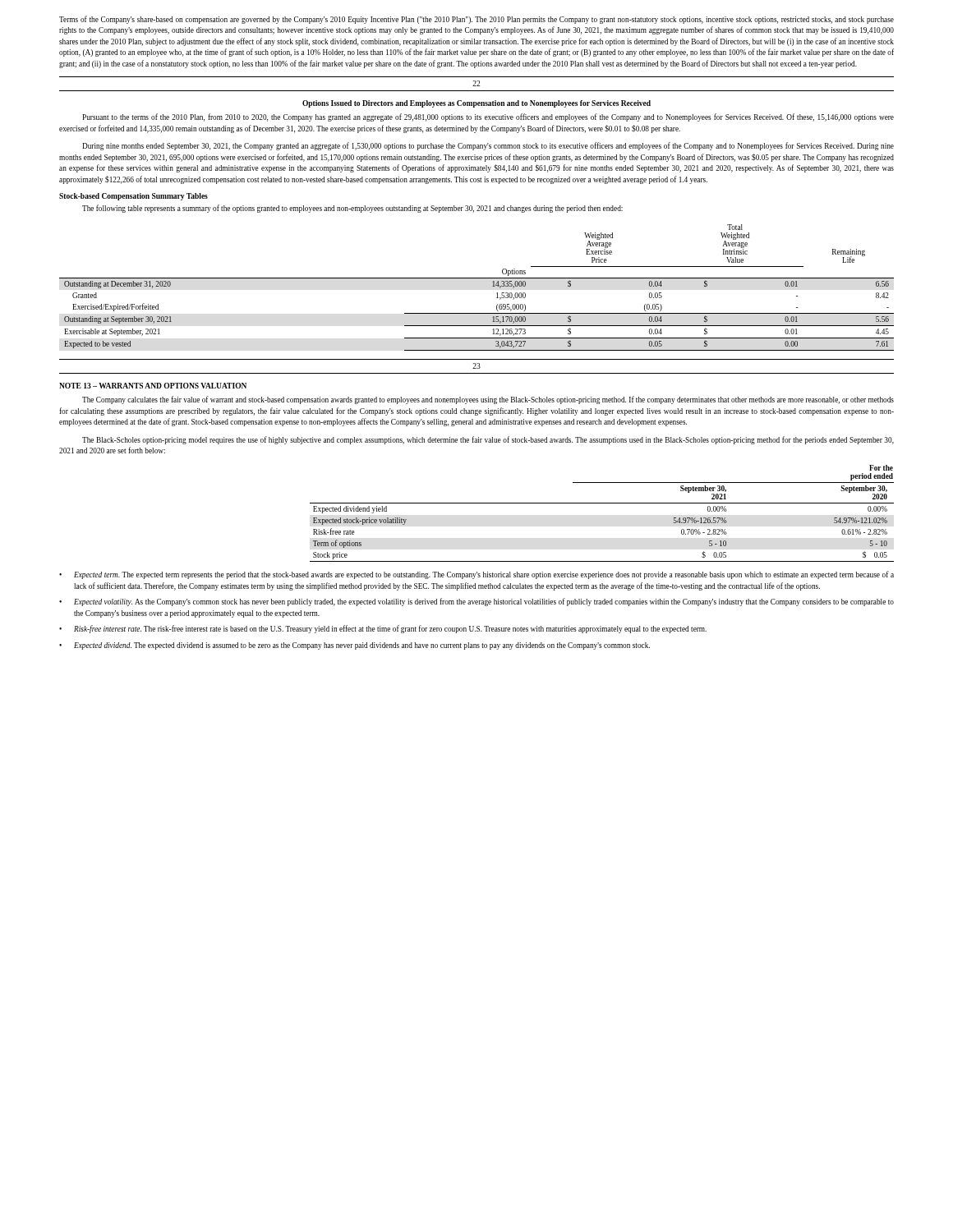Point to the text starting "NOTE 13 –"
The height and width of the screenshot is (1232, 953).
[x=153, y=386]
